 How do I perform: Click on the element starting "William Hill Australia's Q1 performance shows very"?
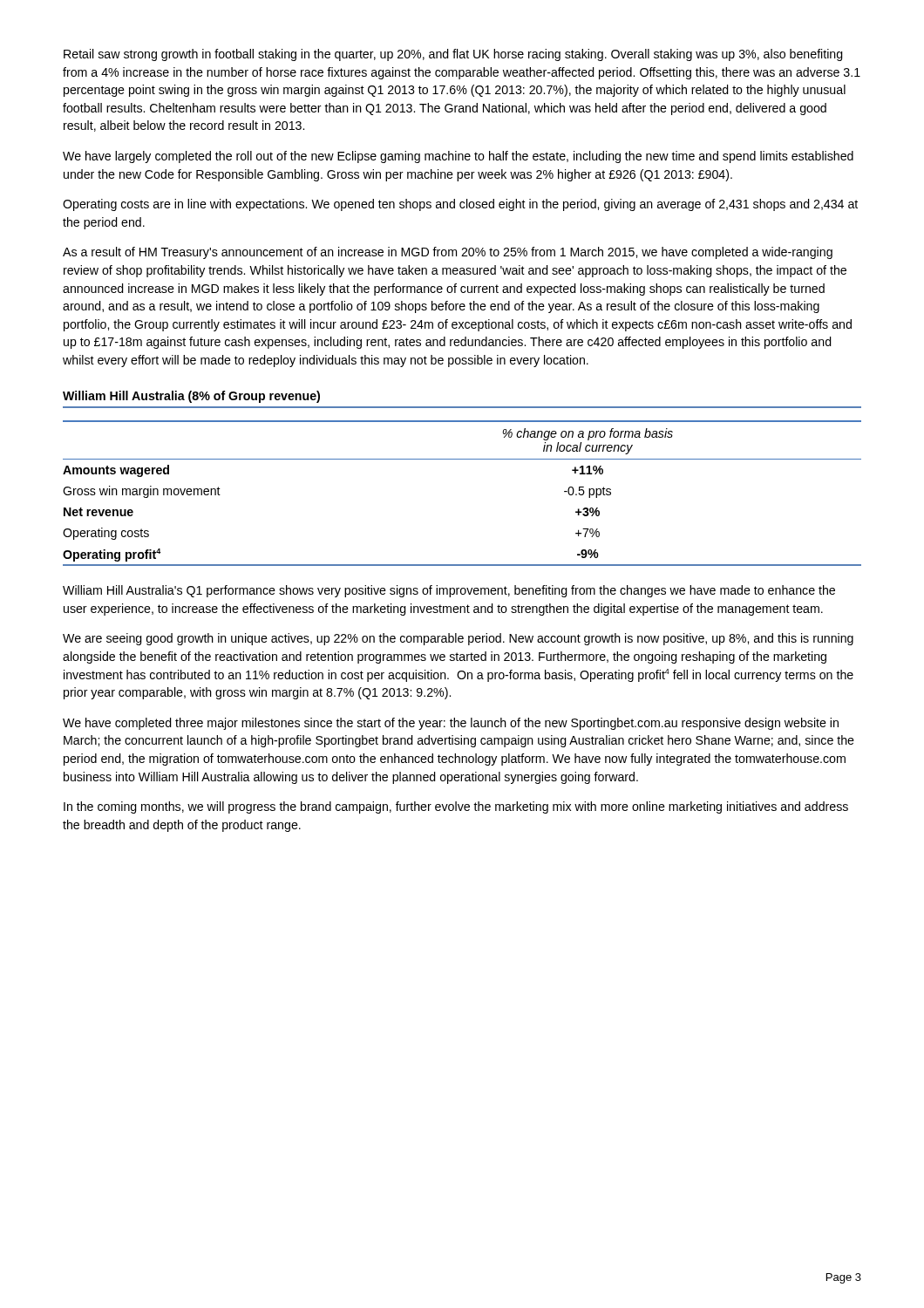[x=449, y=600]
